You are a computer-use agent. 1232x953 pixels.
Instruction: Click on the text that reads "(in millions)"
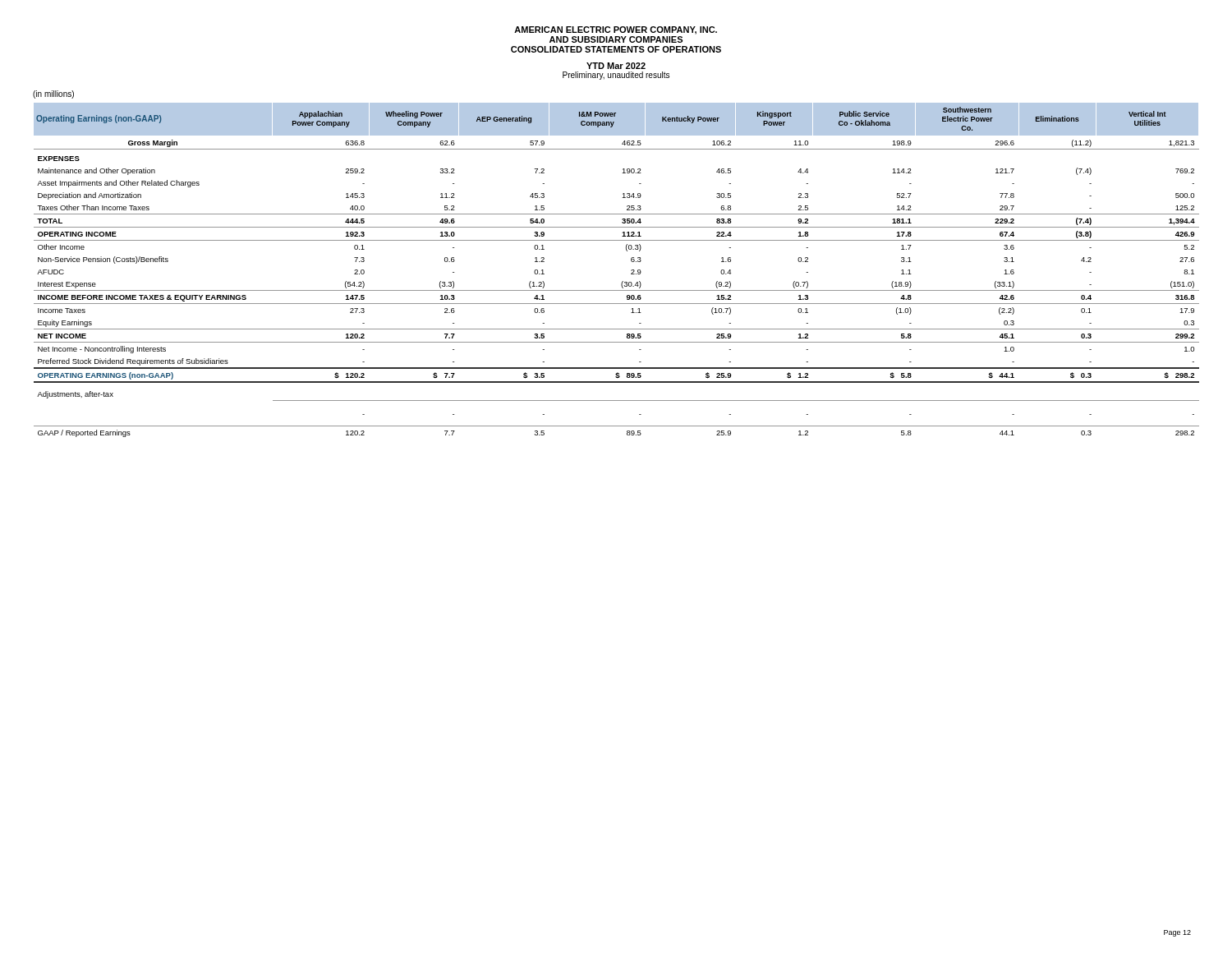pyautogui.click(x=54, y=94)
